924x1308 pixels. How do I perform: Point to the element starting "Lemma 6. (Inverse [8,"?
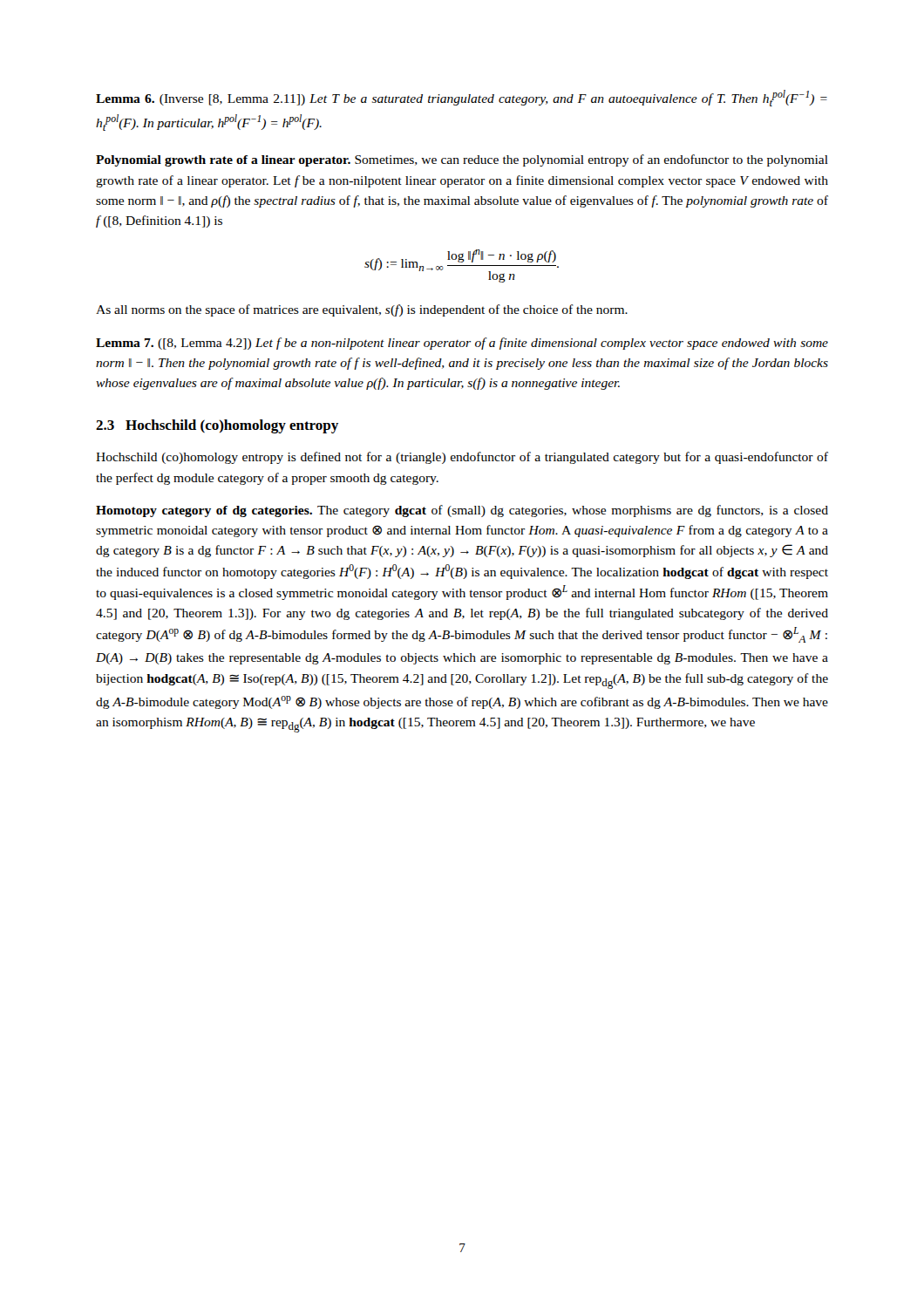[x=462, y=111]
